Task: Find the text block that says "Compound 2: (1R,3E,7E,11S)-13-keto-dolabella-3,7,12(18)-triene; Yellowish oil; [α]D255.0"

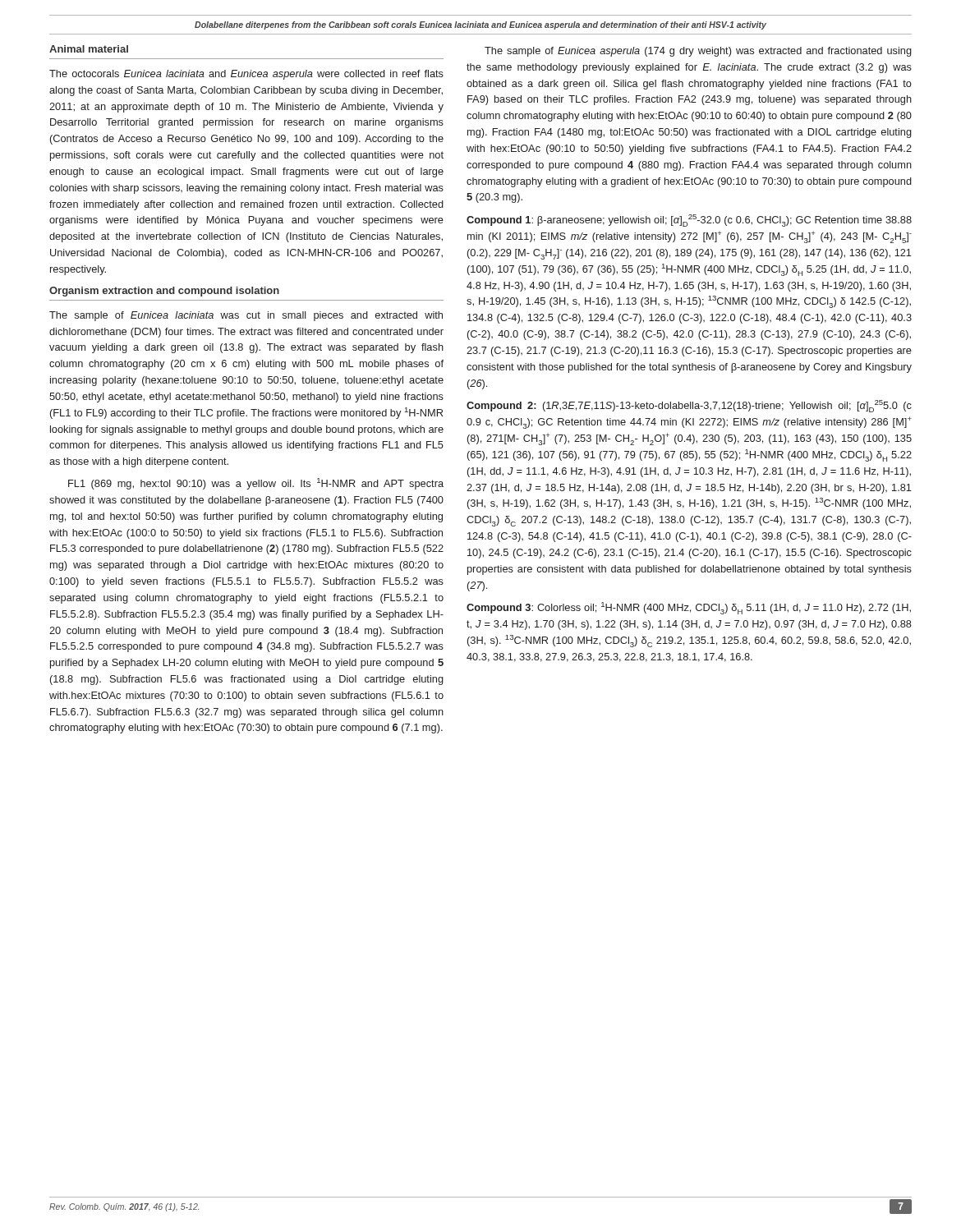Action: tap(689, 496)
